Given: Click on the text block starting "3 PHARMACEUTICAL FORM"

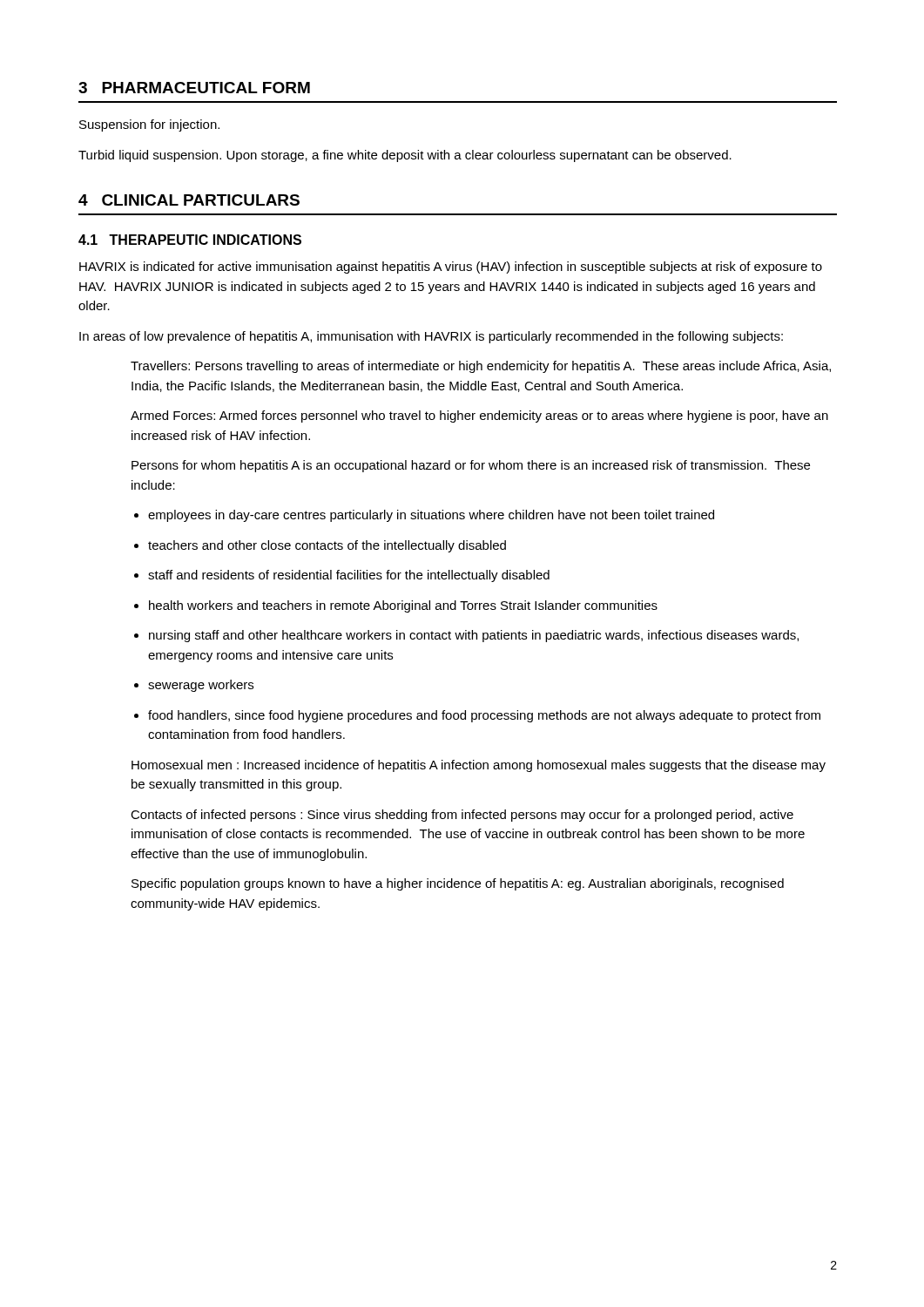Looking at the screenshot, I should 458,91.
